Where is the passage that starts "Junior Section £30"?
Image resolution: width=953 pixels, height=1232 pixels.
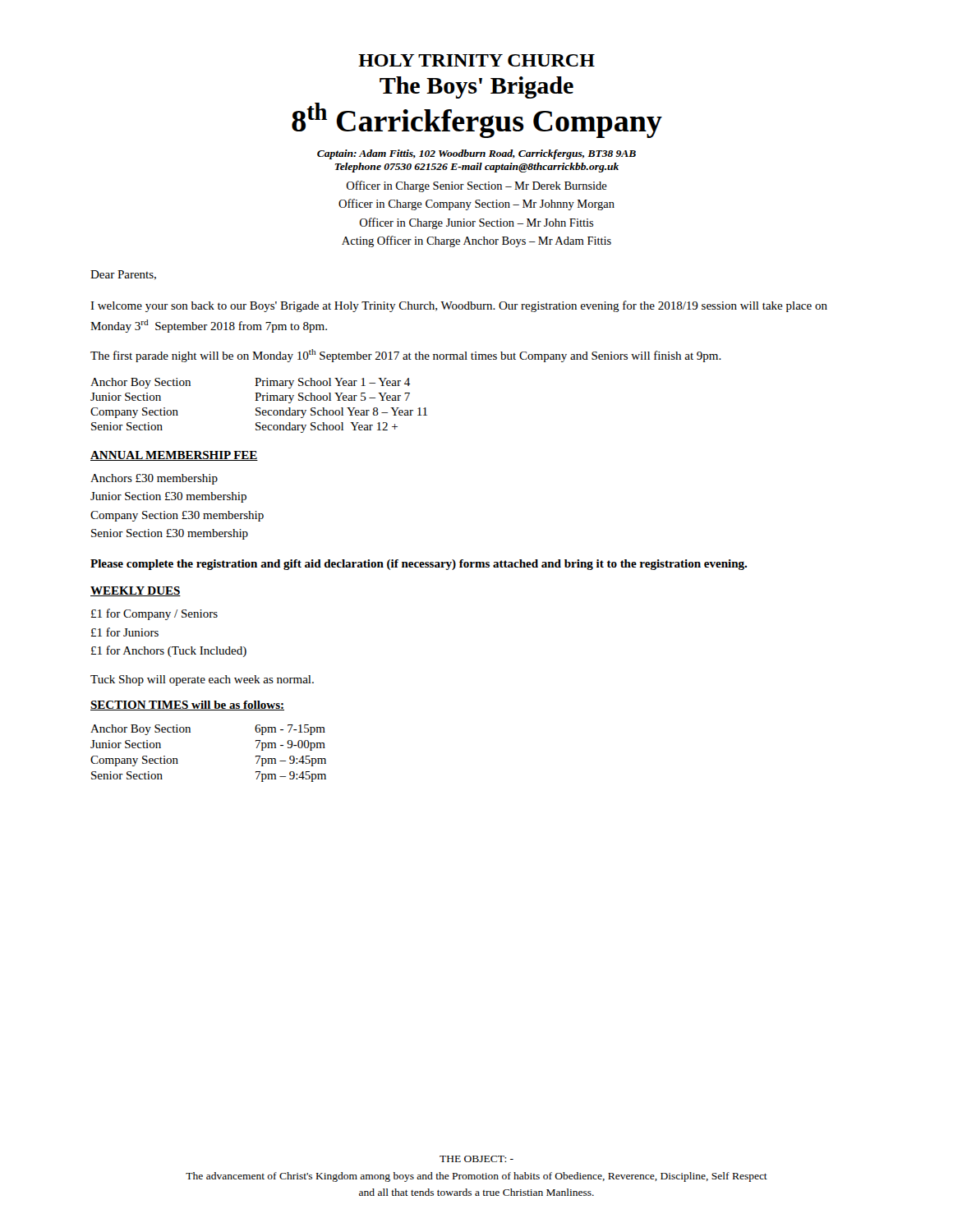click(x=169, y=496)
